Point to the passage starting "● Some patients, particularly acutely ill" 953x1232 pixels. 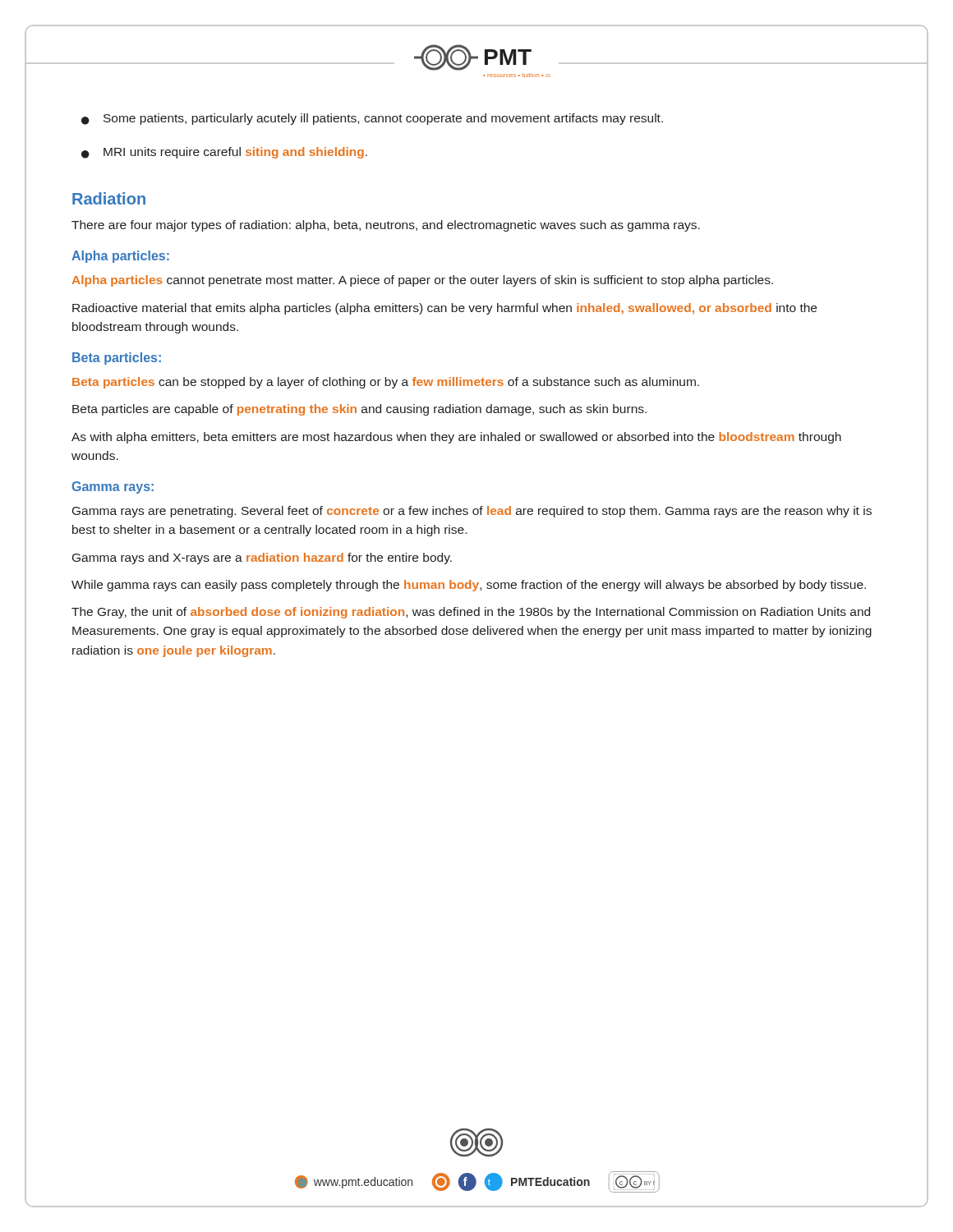pos(481,120)
